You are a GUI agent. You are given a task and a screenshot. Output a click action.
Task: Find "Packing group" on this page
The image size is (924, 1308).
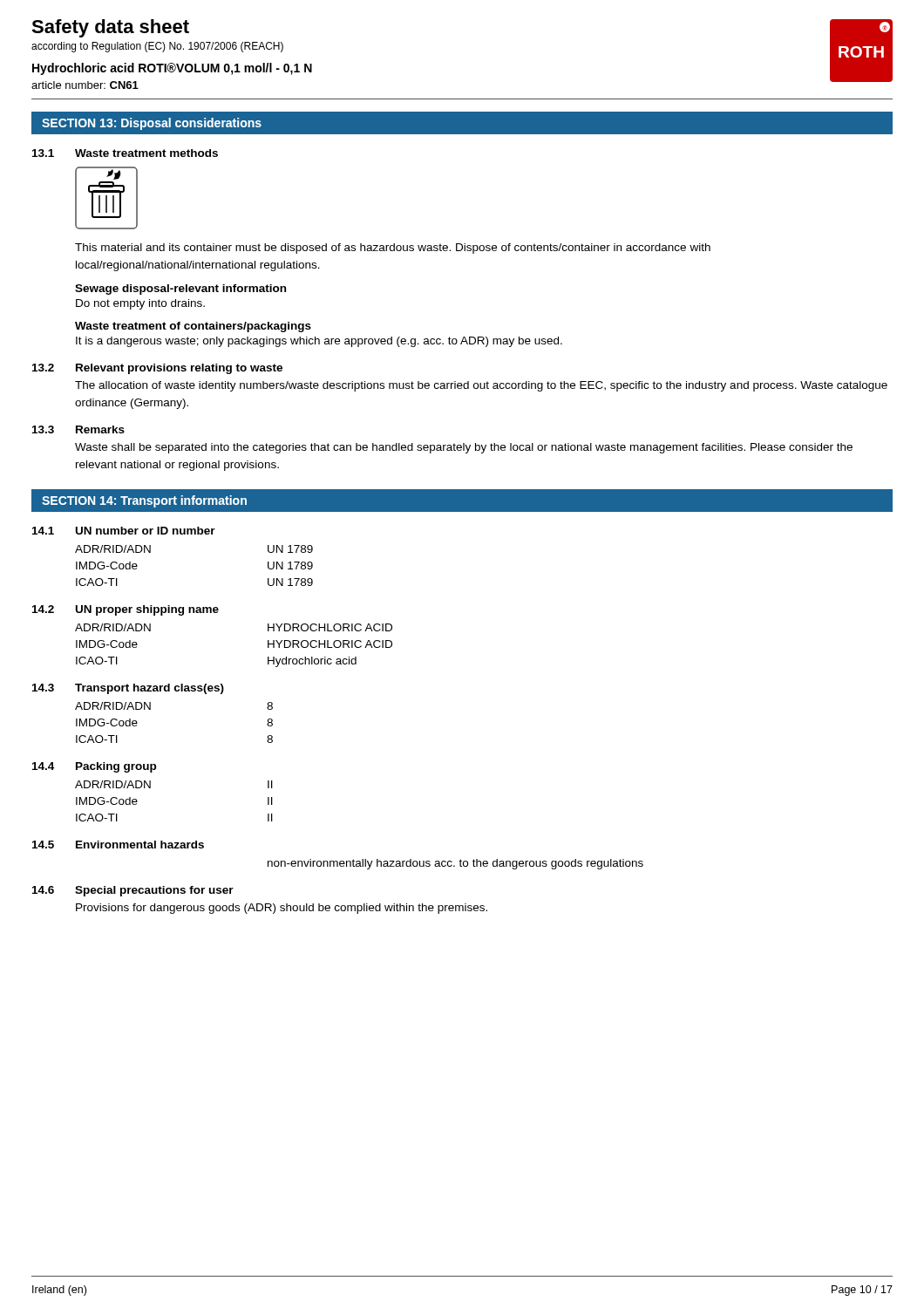[x=116, y=766]
